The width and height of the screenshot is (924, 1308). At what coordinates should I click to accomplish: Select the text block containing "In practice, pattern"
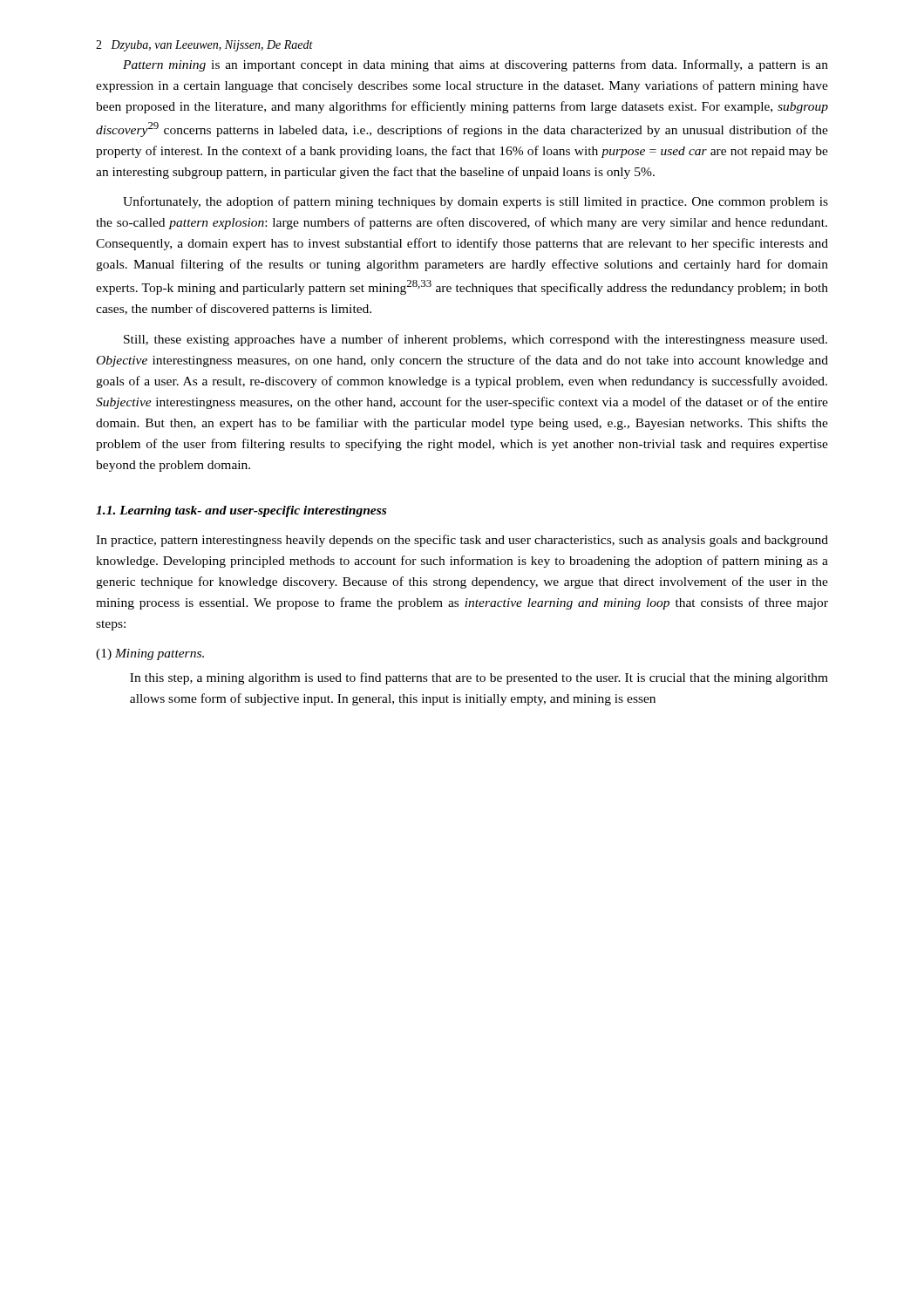[462, 581]
